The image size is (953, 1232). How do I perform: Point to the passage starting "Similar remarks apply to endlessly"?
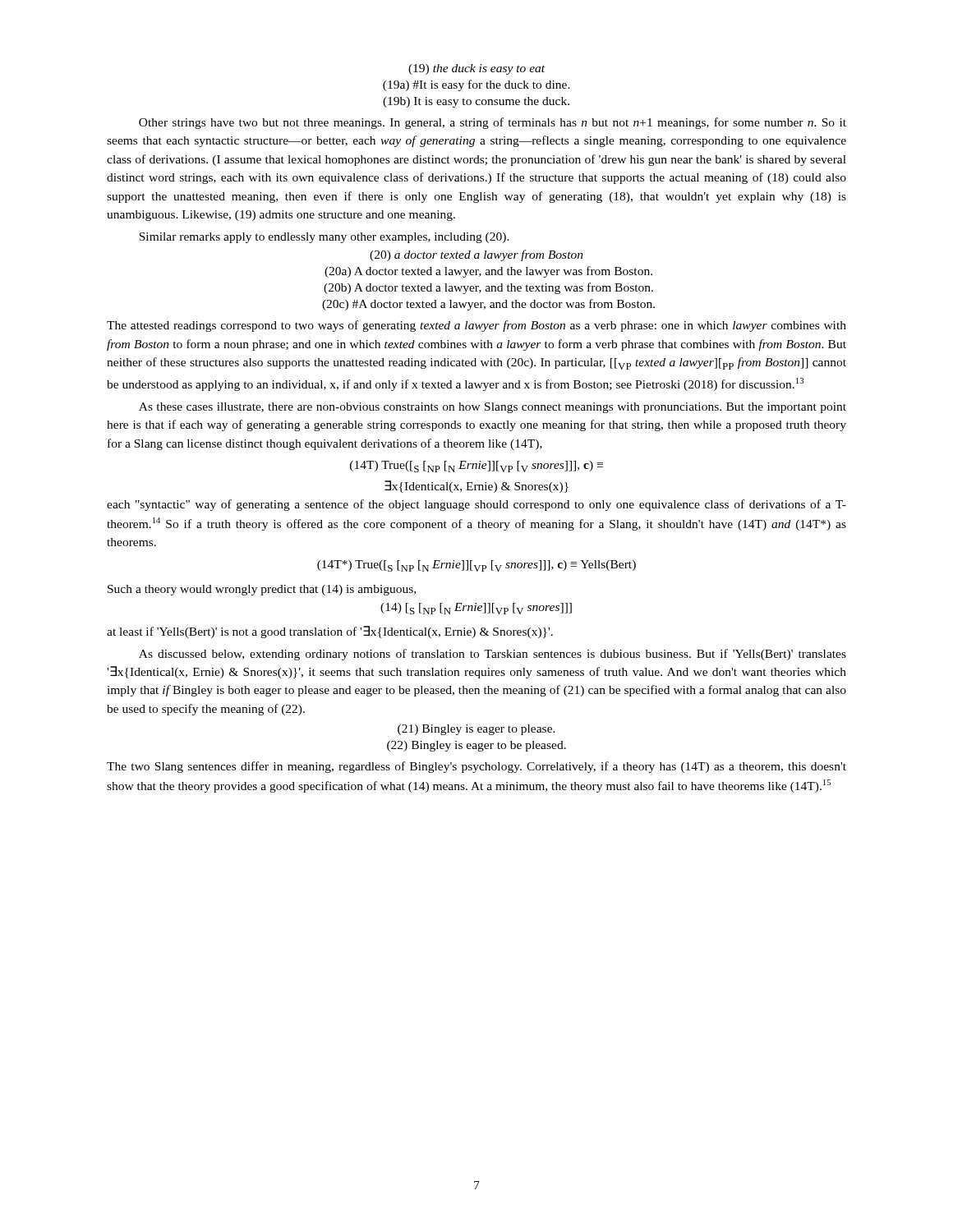tap(476, 237)
